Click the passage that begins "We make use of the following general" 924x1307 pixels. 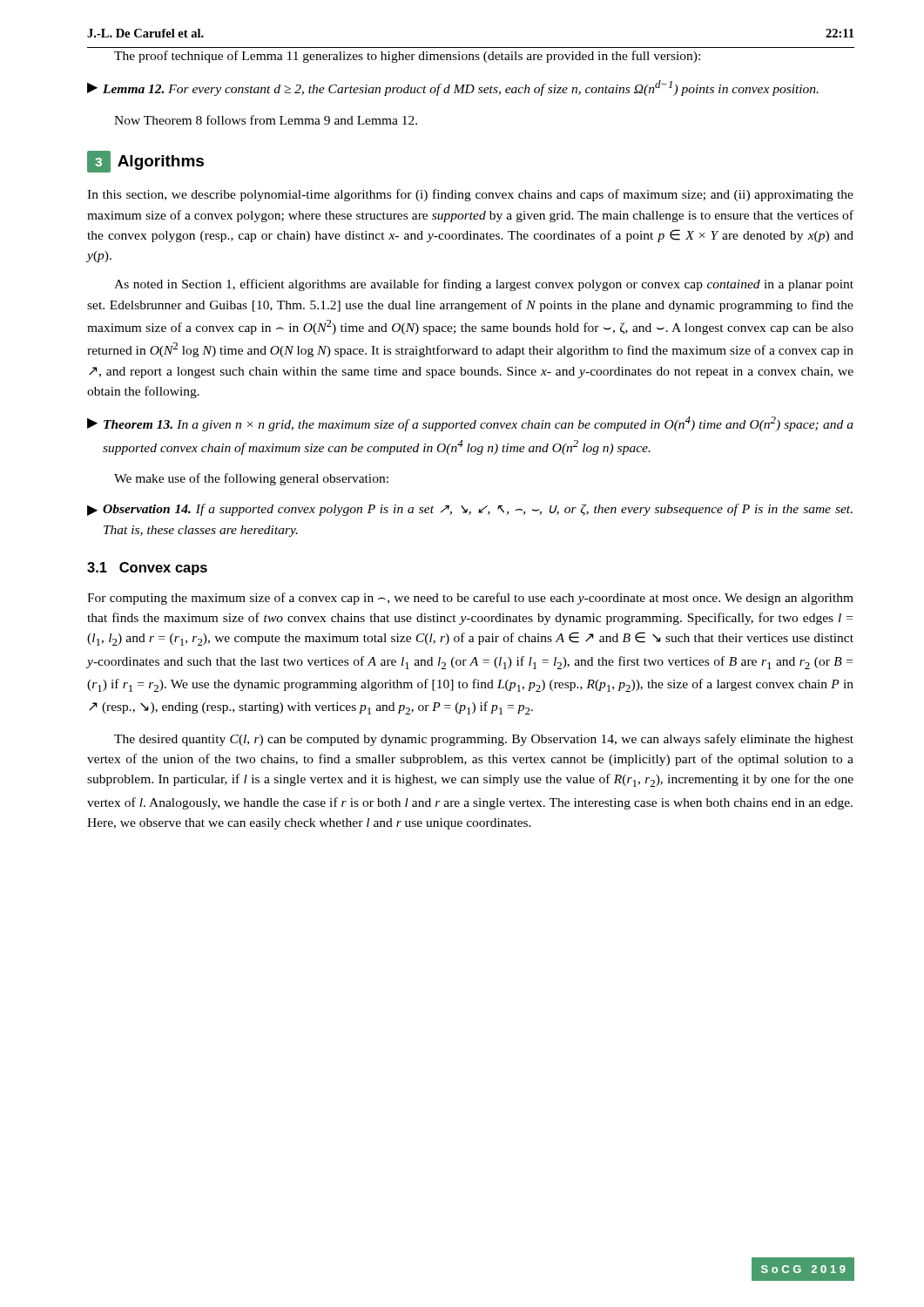251,479
